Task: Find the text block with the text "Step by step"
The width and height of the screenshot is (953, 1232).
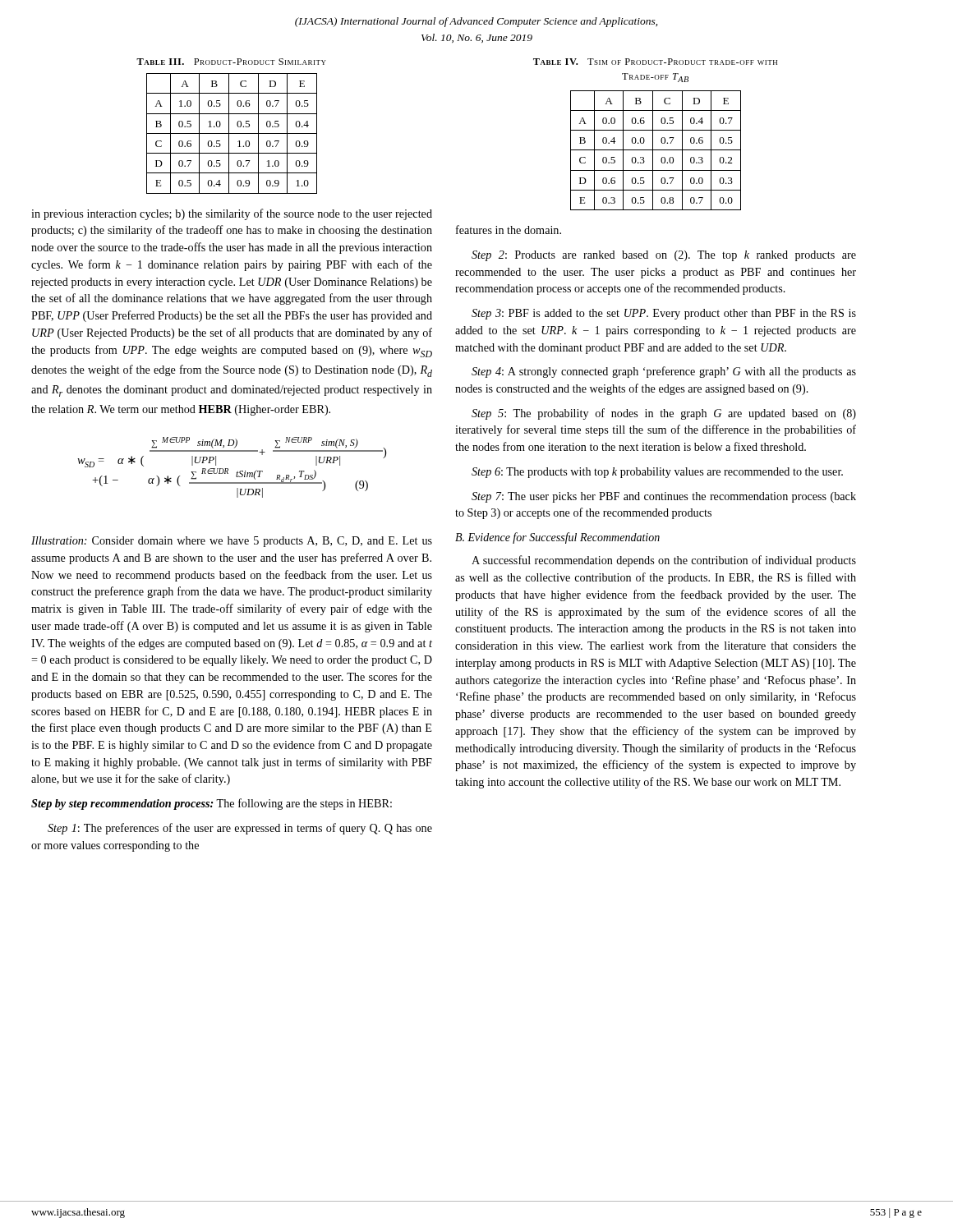Action: [212, 803]
